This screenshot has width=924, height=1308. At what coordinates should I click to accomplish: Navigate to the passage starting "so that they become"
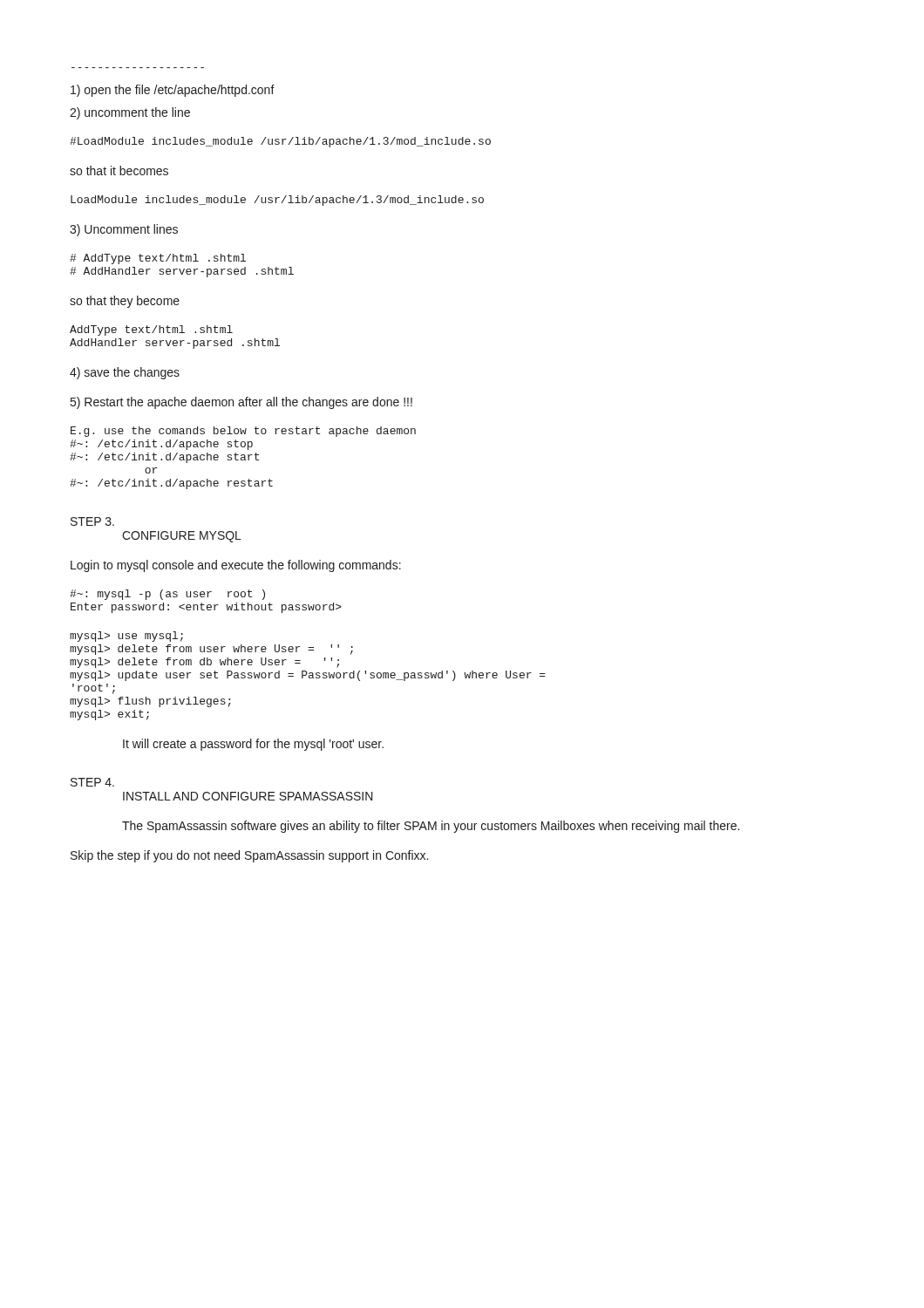pyautogui.click(x=125, y=301)
